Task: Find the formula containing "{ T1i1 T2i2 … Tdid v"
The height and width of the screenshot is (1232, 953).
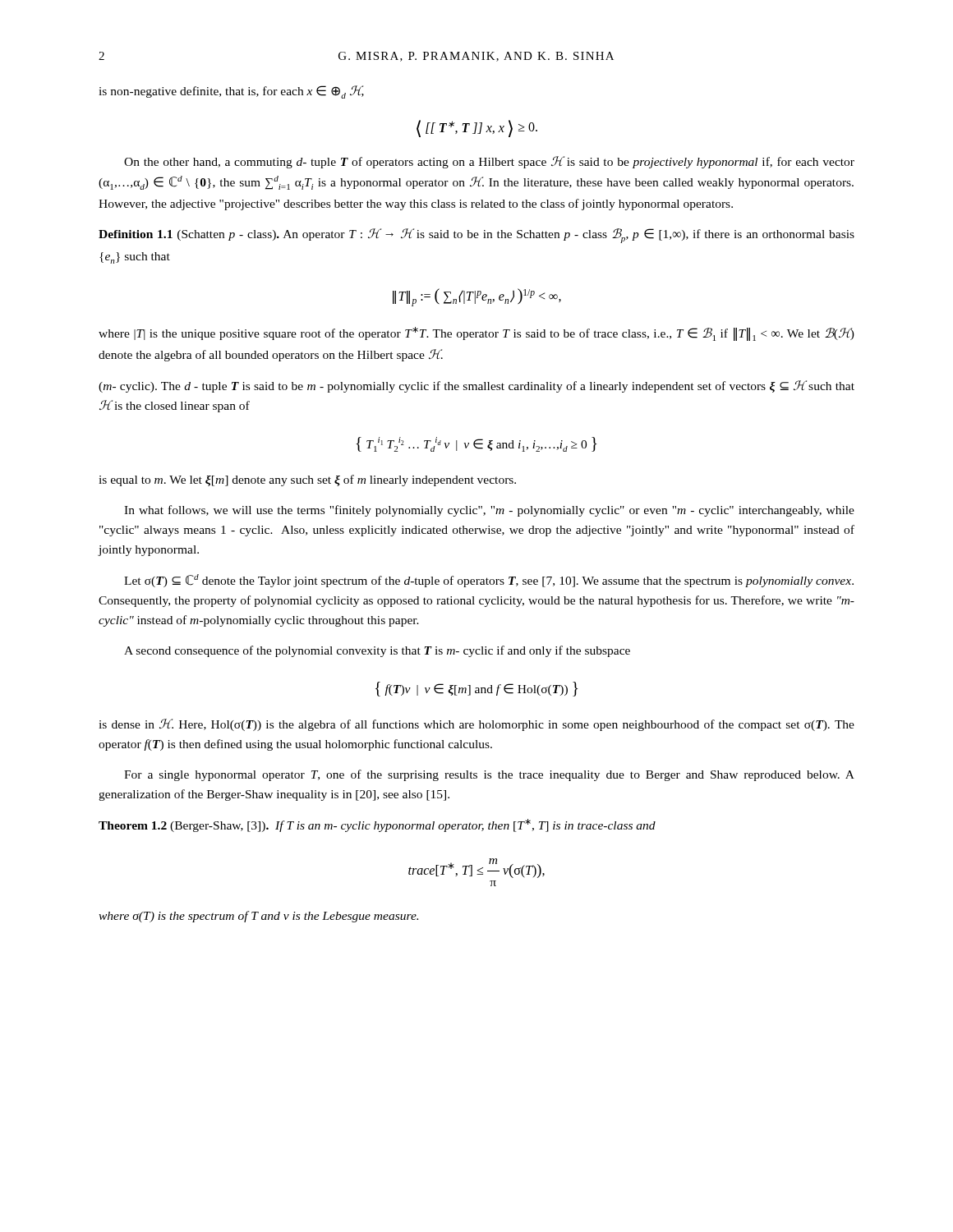Action: click(476, 443)
